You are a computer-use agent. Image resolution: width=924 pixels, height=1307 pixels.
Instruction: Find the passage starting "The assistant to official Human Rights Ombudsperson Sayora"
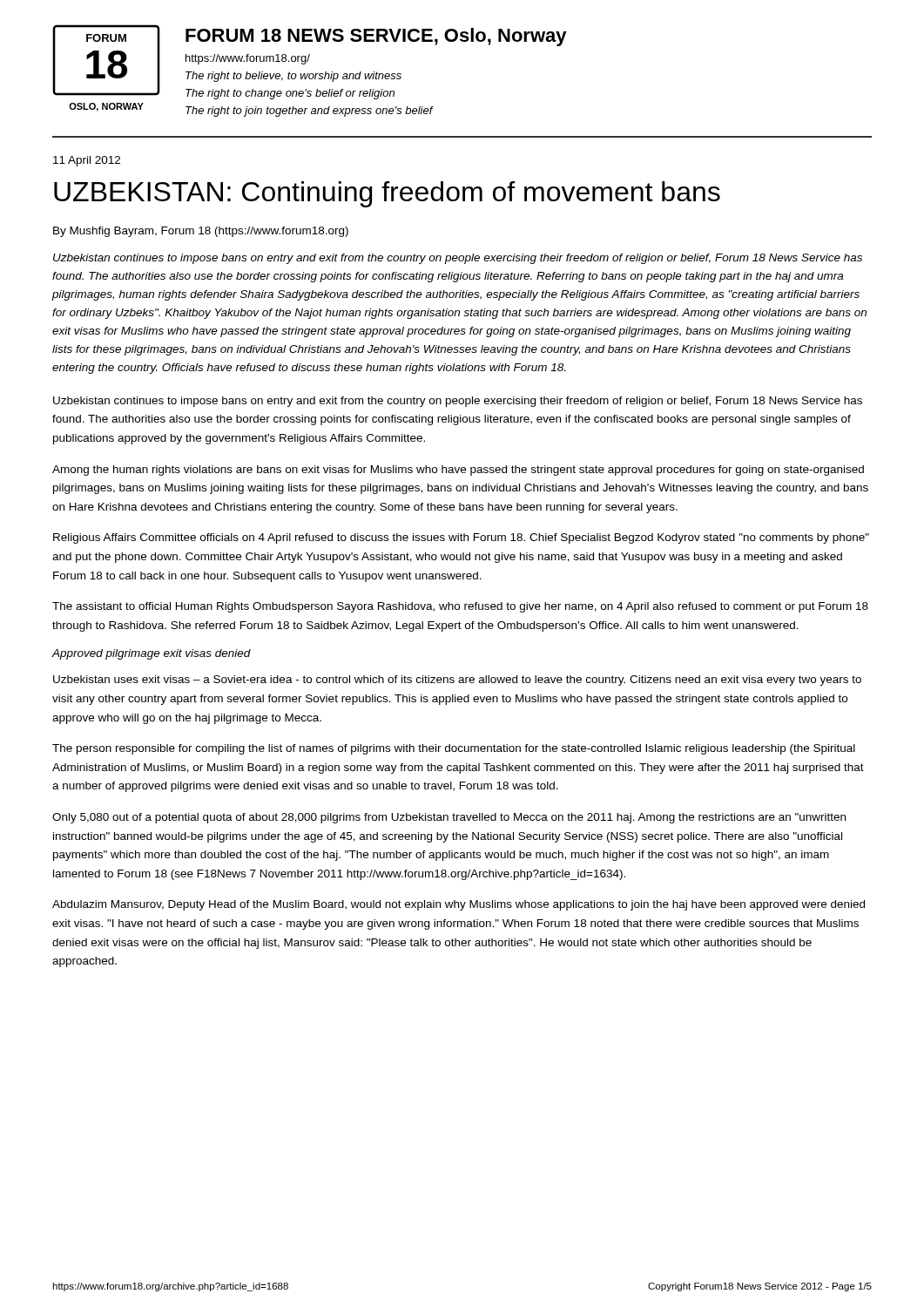pyautogui.click(x=460, y=616)
